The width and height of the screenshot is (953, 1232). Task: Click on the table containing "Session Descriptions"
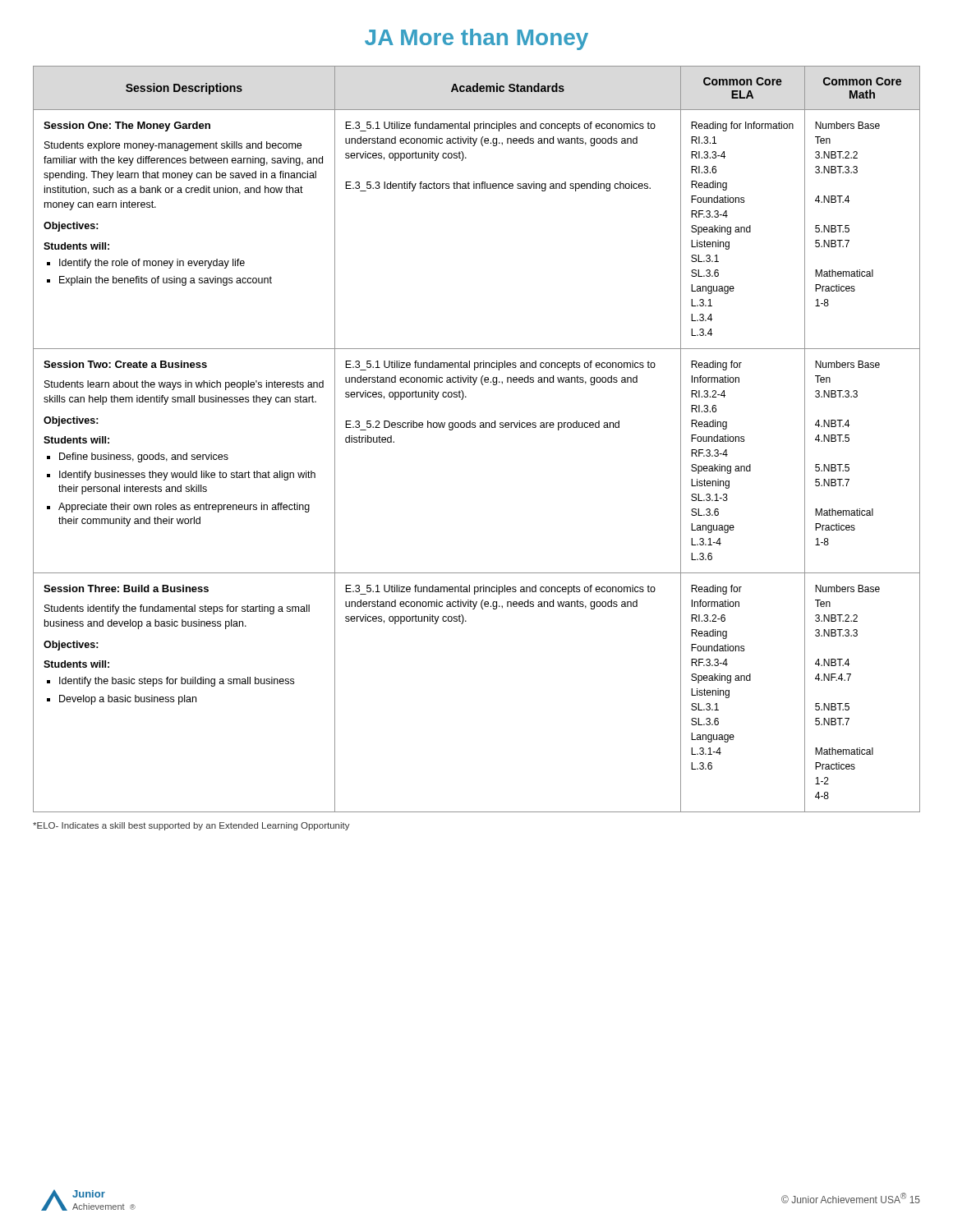click(x=476, y=439)
